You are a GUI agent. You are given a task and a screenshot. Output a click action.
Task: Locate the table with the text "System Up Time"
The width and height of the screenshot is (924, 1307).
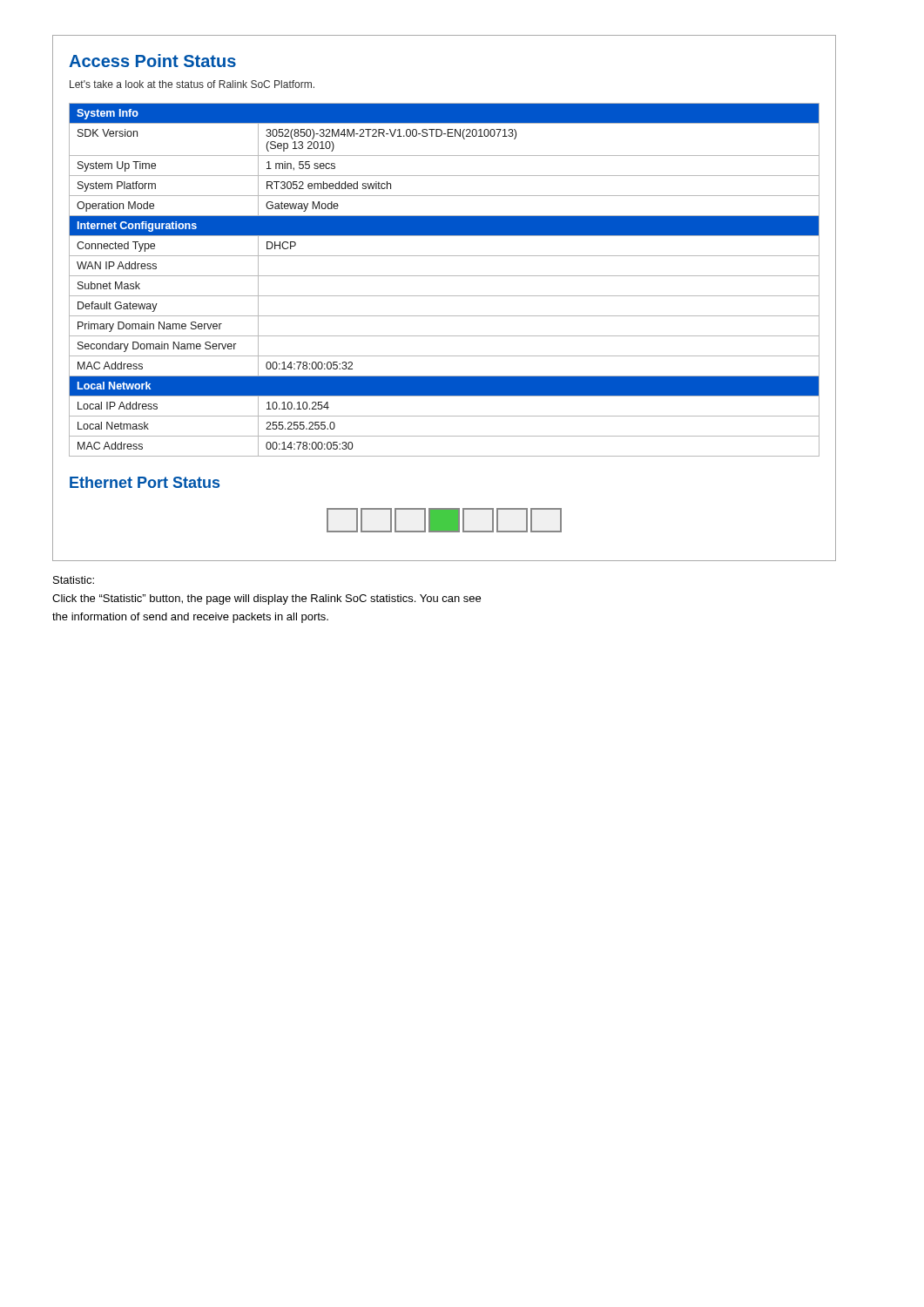[444, 280]
